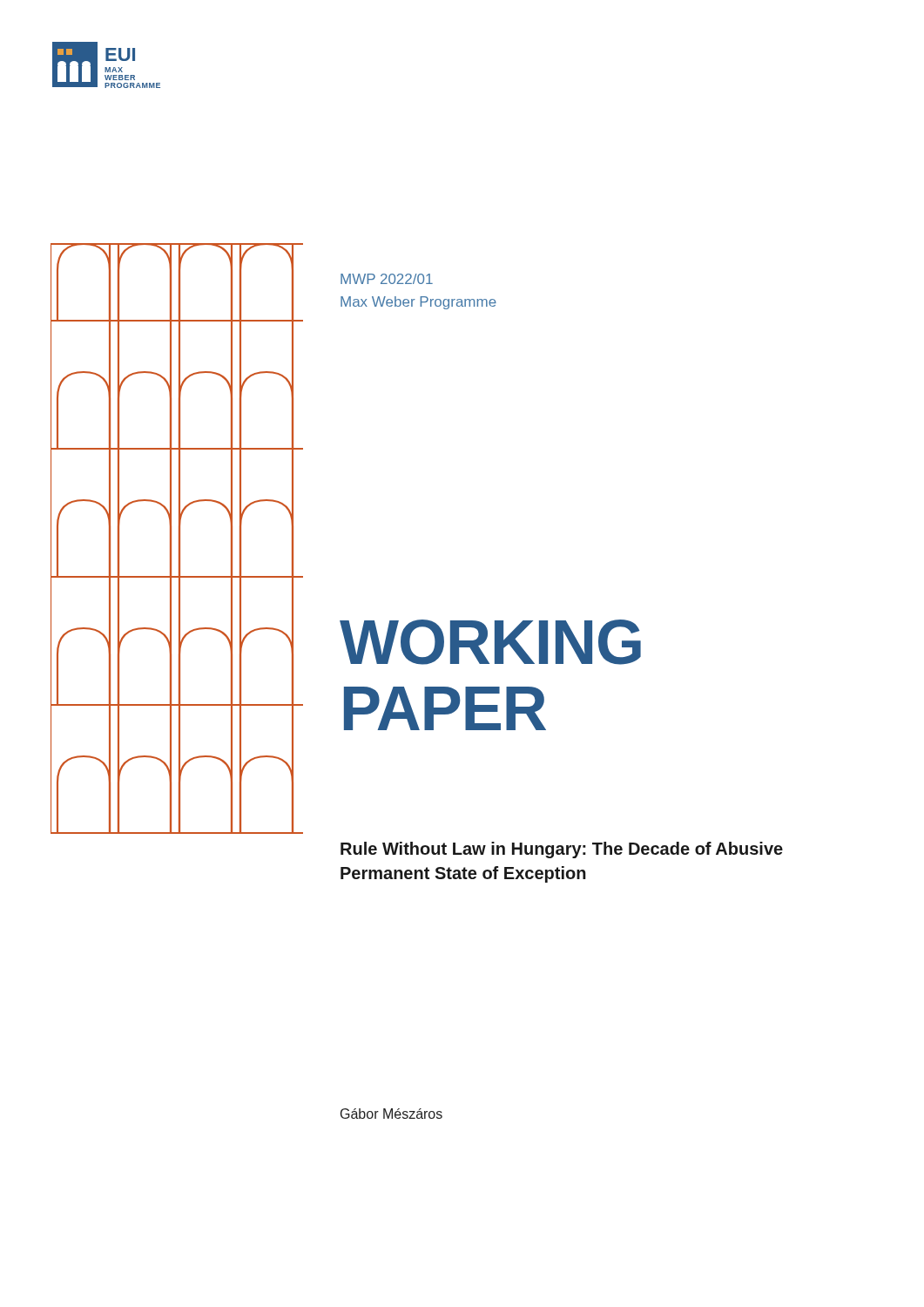Find the logo
The image size is (924, 1307).
[x=144, y=68]
